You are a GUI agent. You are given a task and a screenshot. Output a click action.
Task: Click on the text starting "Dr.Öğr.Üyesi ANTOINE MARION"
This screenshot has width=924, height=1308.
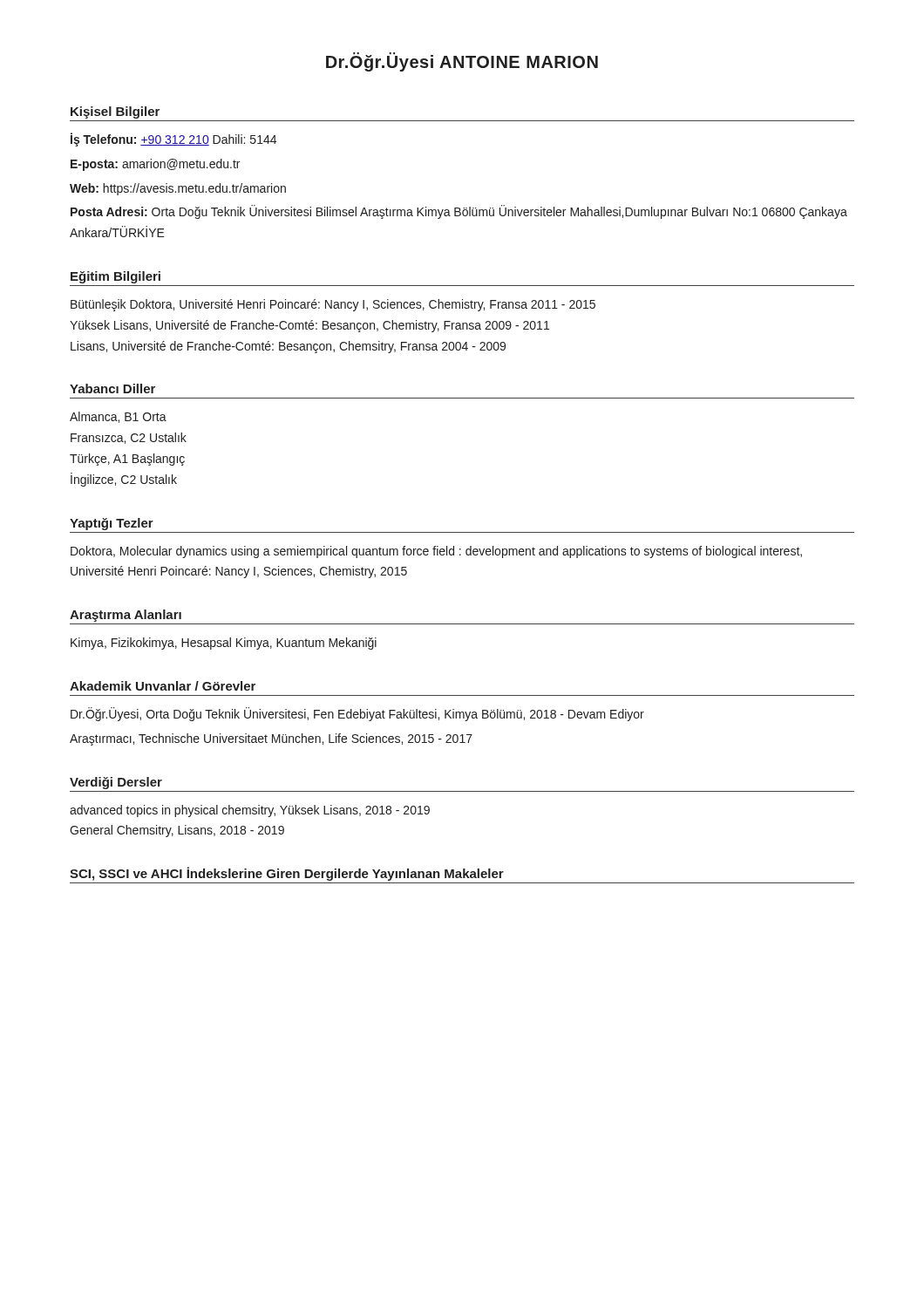pos(462,62)
